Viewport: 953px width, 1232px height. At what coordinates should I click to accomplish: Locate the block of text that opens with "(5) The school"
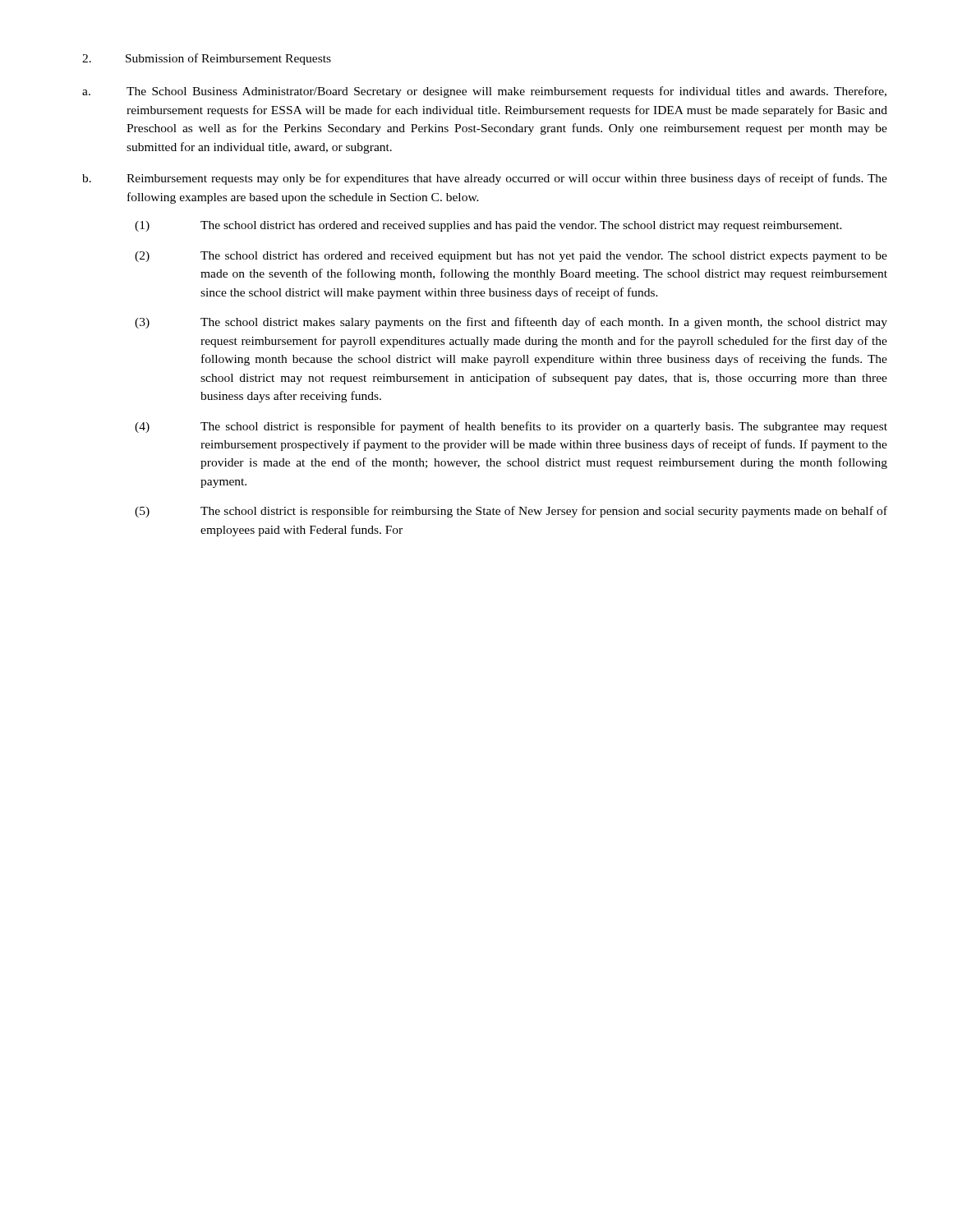click(507, 521)
